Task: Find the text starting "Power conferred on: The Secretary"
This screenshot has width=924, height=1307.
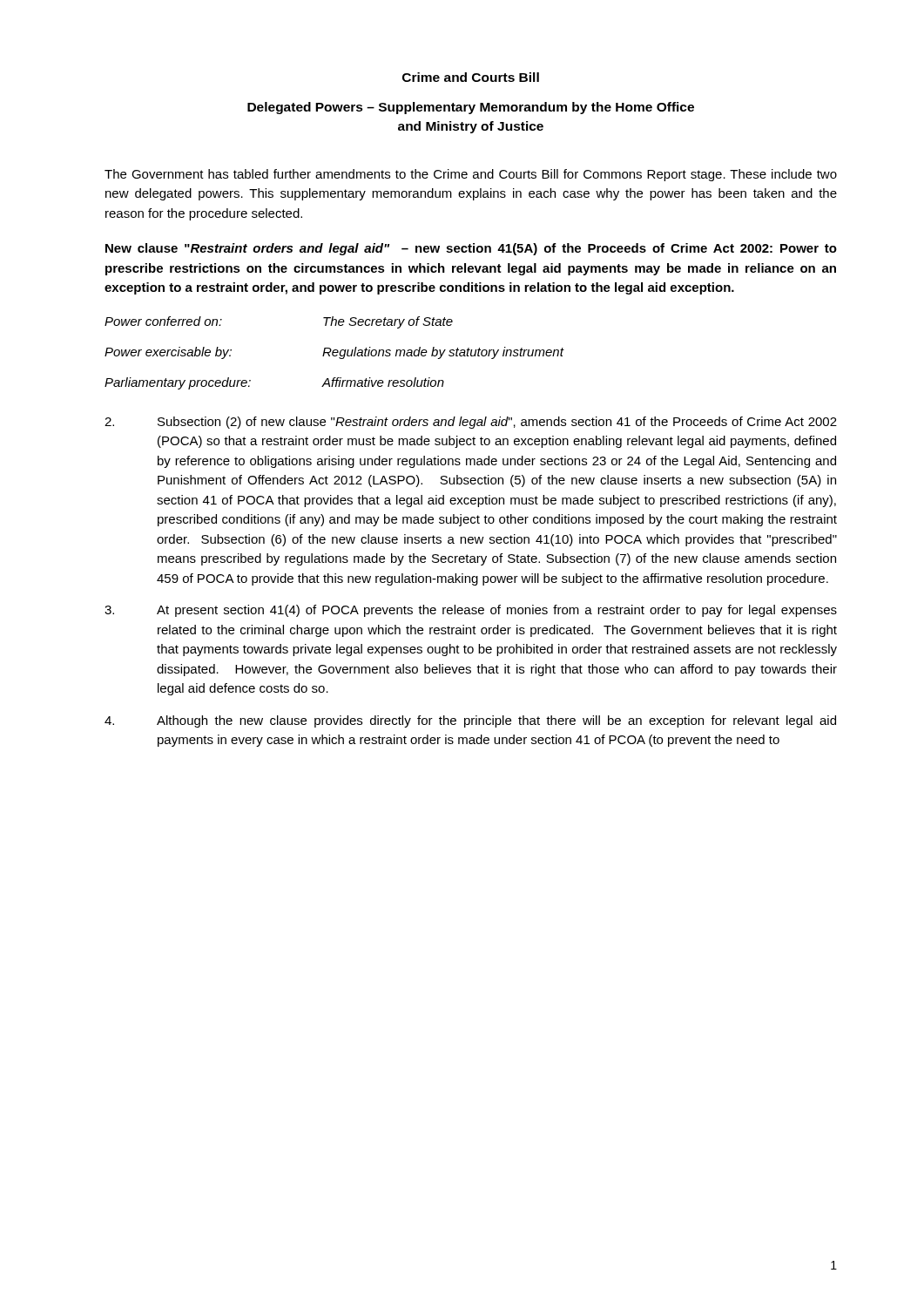Action: coord(471,352)
